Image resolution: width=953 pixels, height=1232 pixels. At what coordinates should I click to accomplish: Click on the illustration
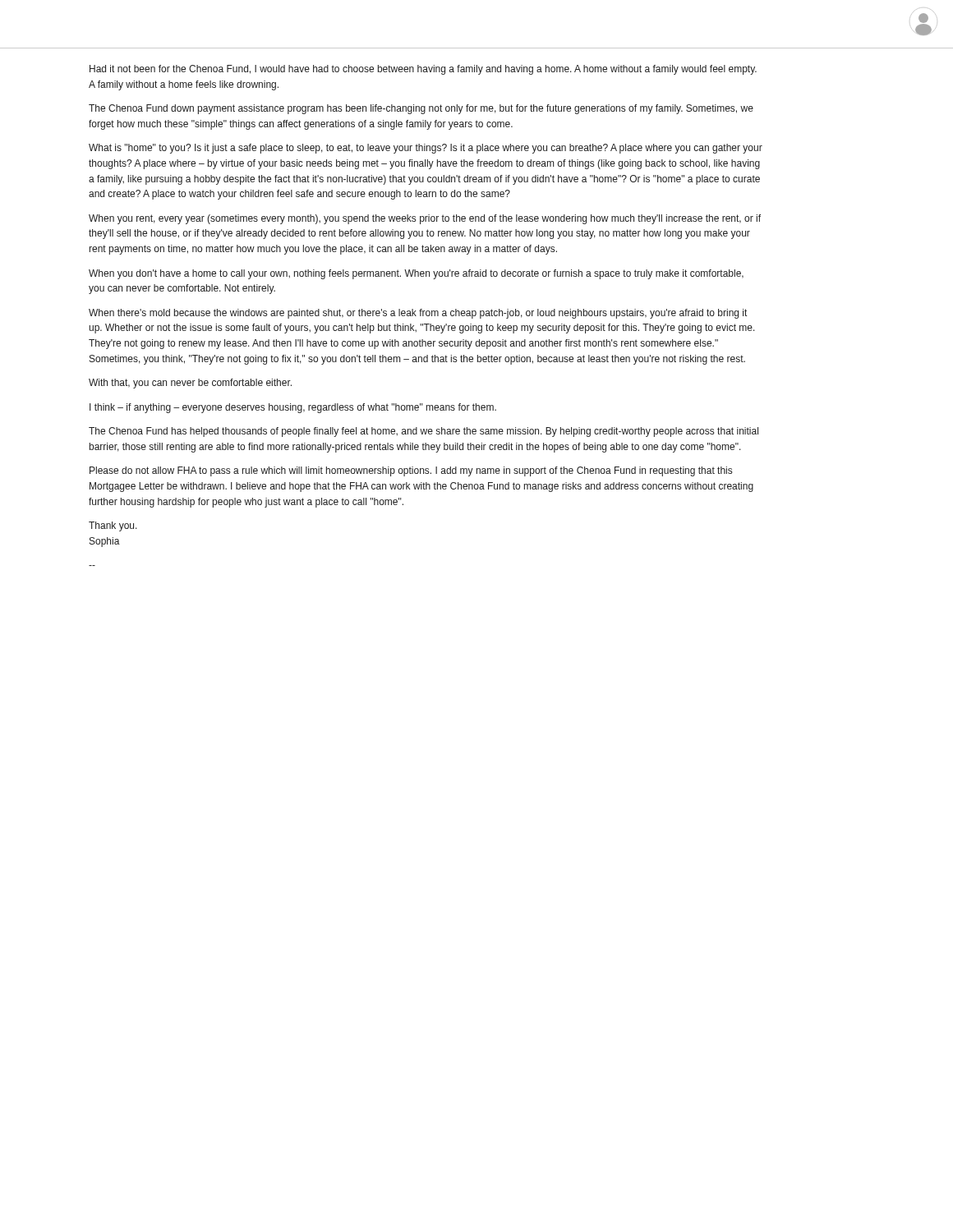[923, 21]
